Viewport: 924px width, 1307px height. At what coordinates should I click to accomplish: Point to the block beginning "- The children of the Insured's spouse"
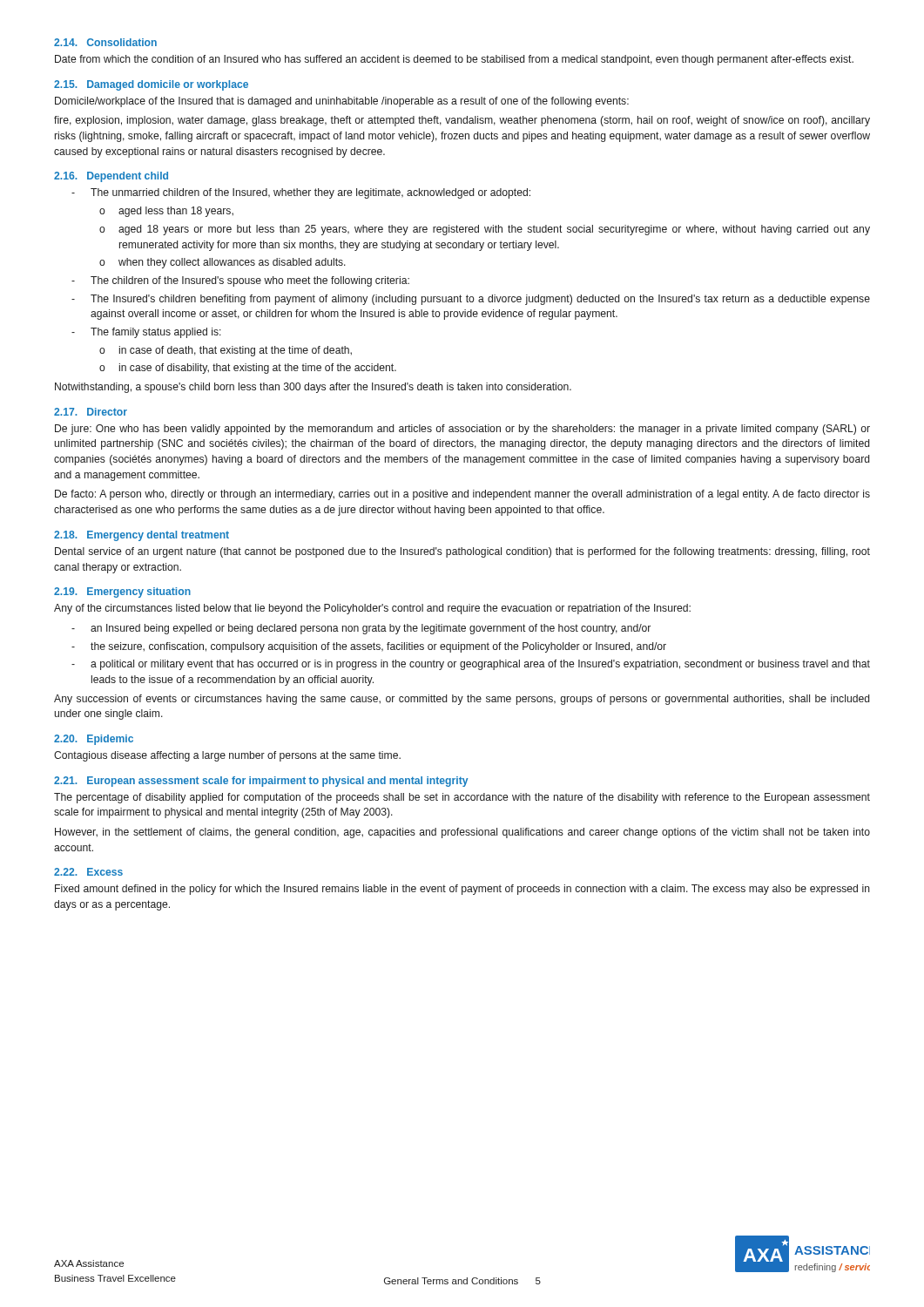pyautogui.click(x=240, y=281)
